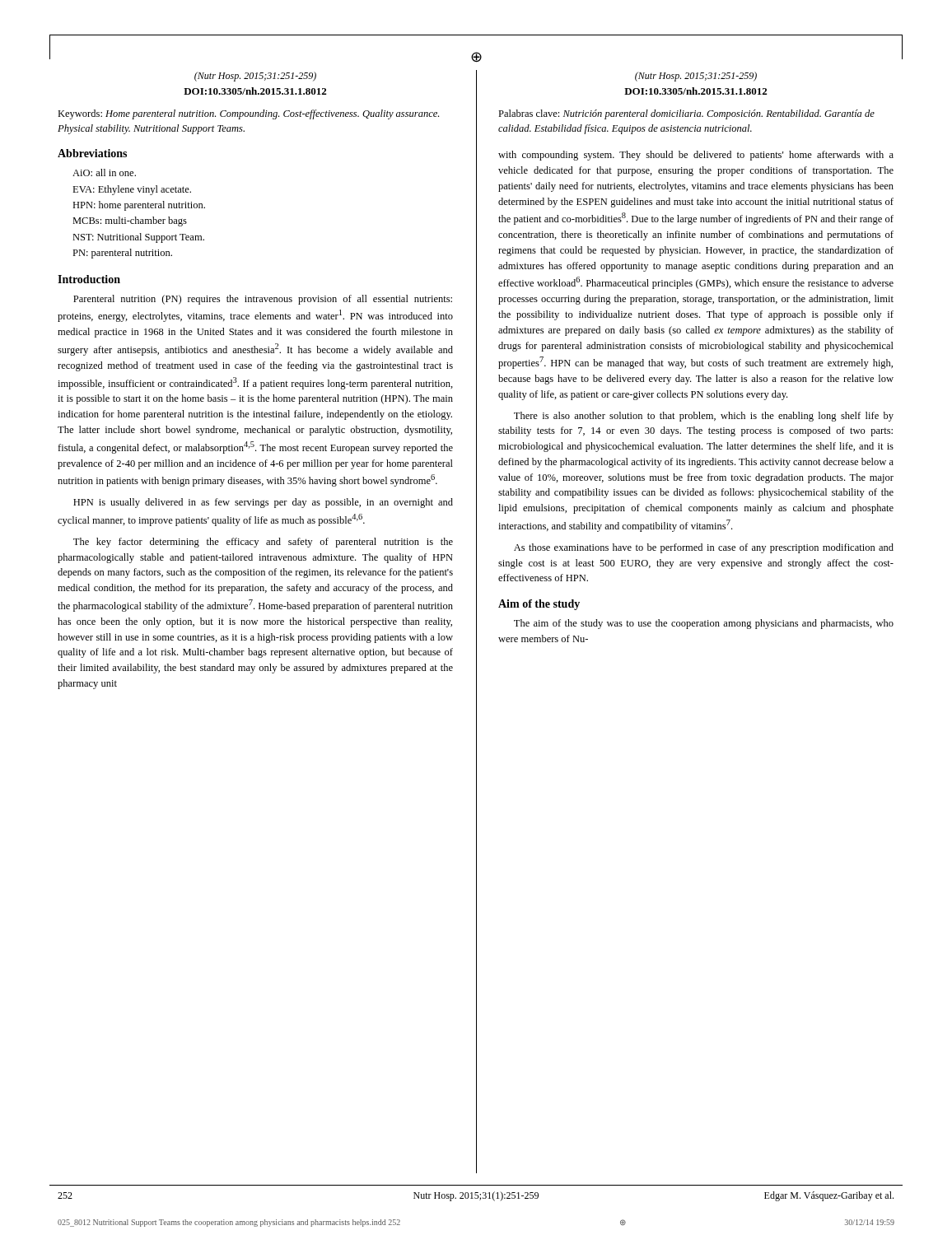Locate the text block containing "Keywords: Home parenteral nutrition."

pyautogui.click(x=249, y=121)
